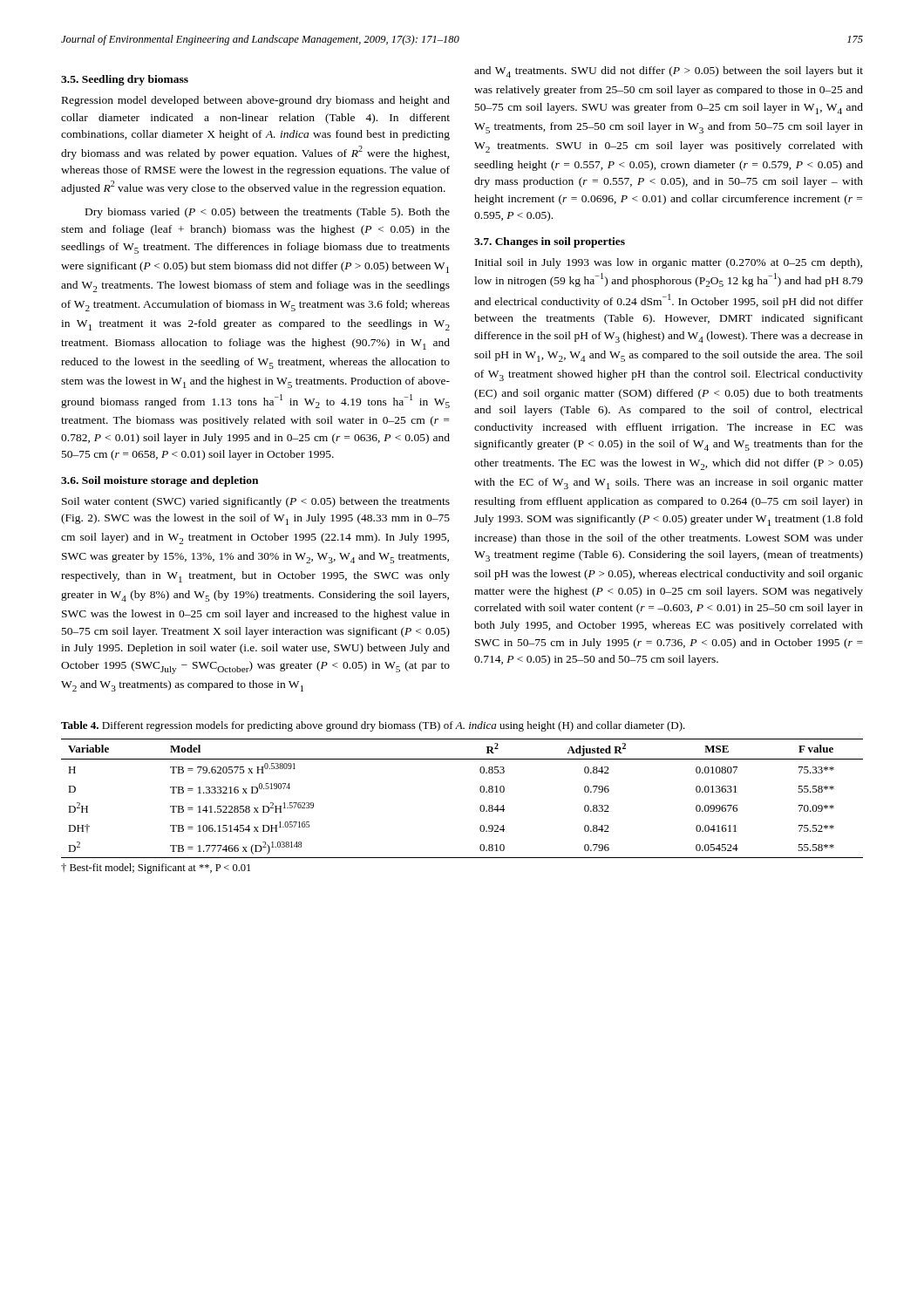Select the section header with the text "3.7. Changes in soil properties"

click(x=550, y=241)
